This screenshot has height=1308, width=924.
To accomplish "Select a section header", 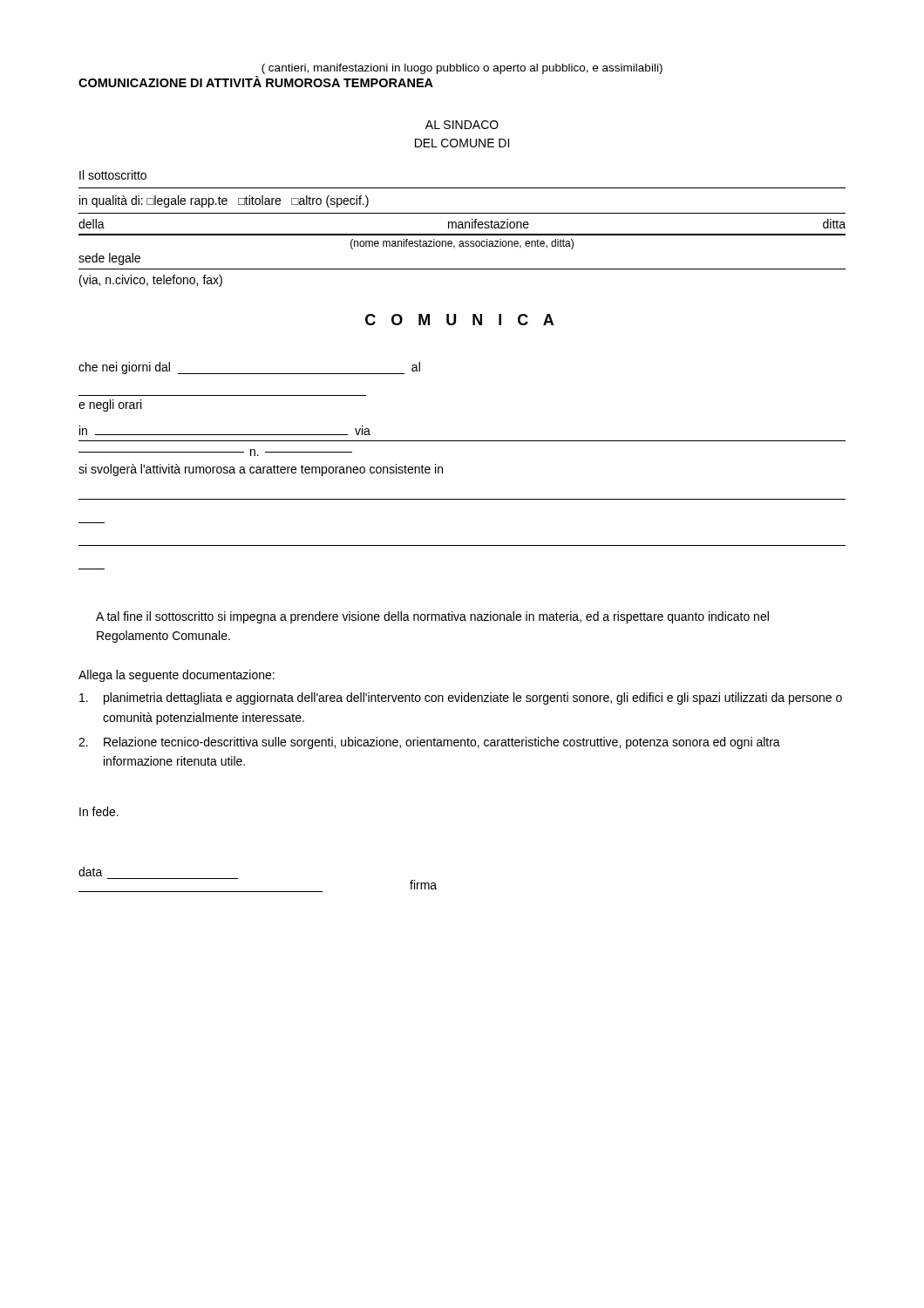I will coord(462,320).
